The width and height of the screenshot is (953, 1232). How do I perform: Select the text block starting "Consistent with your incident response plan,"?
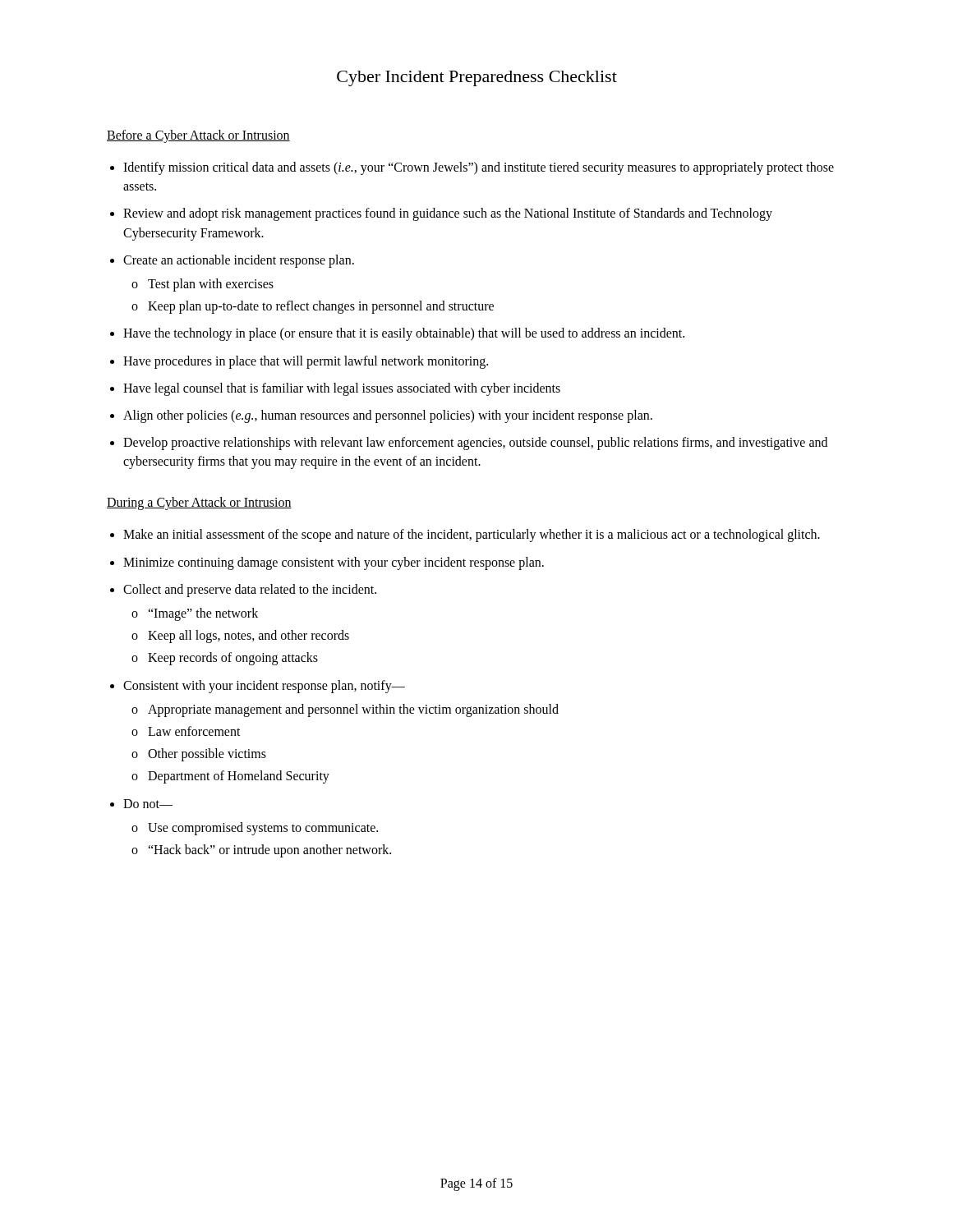264,687
